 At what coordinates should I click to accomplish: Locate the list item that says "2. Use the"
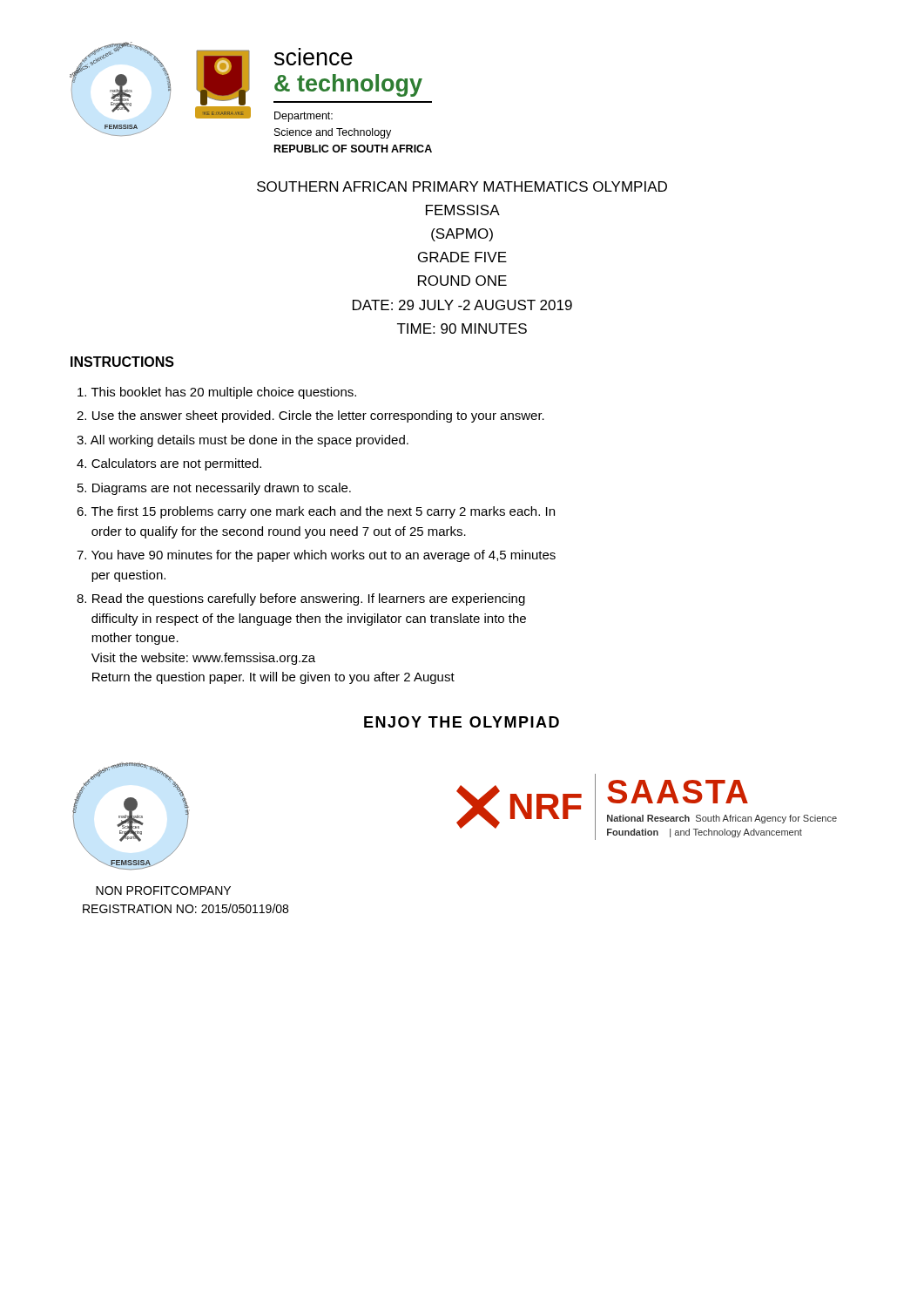click(x=311, y=416)
